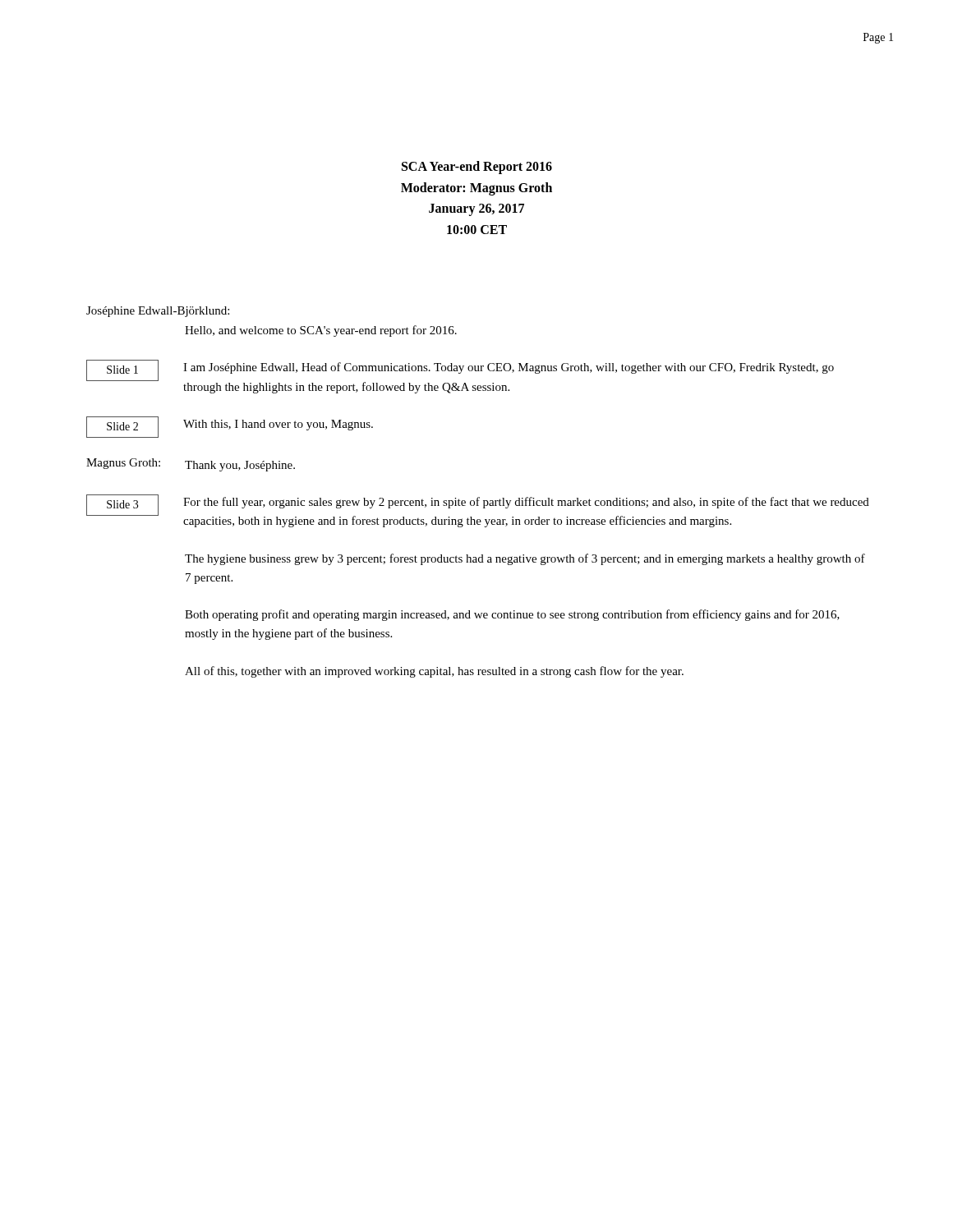Find the text block containing "For the full year, organic"
953x1232 pixels.
click(x=526, y=511)
